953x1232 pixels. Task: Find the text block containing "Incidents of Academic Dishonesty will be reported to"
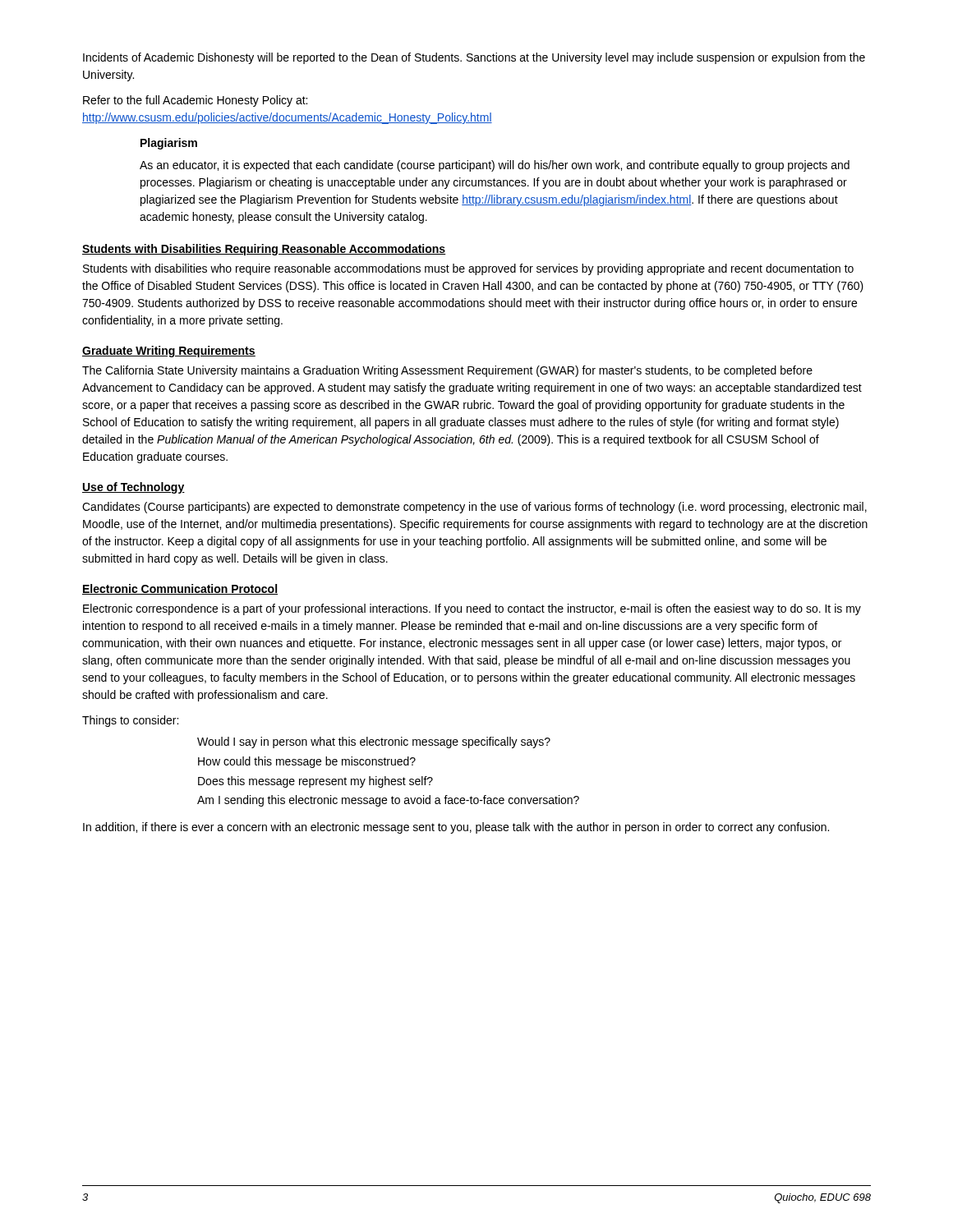474,66
